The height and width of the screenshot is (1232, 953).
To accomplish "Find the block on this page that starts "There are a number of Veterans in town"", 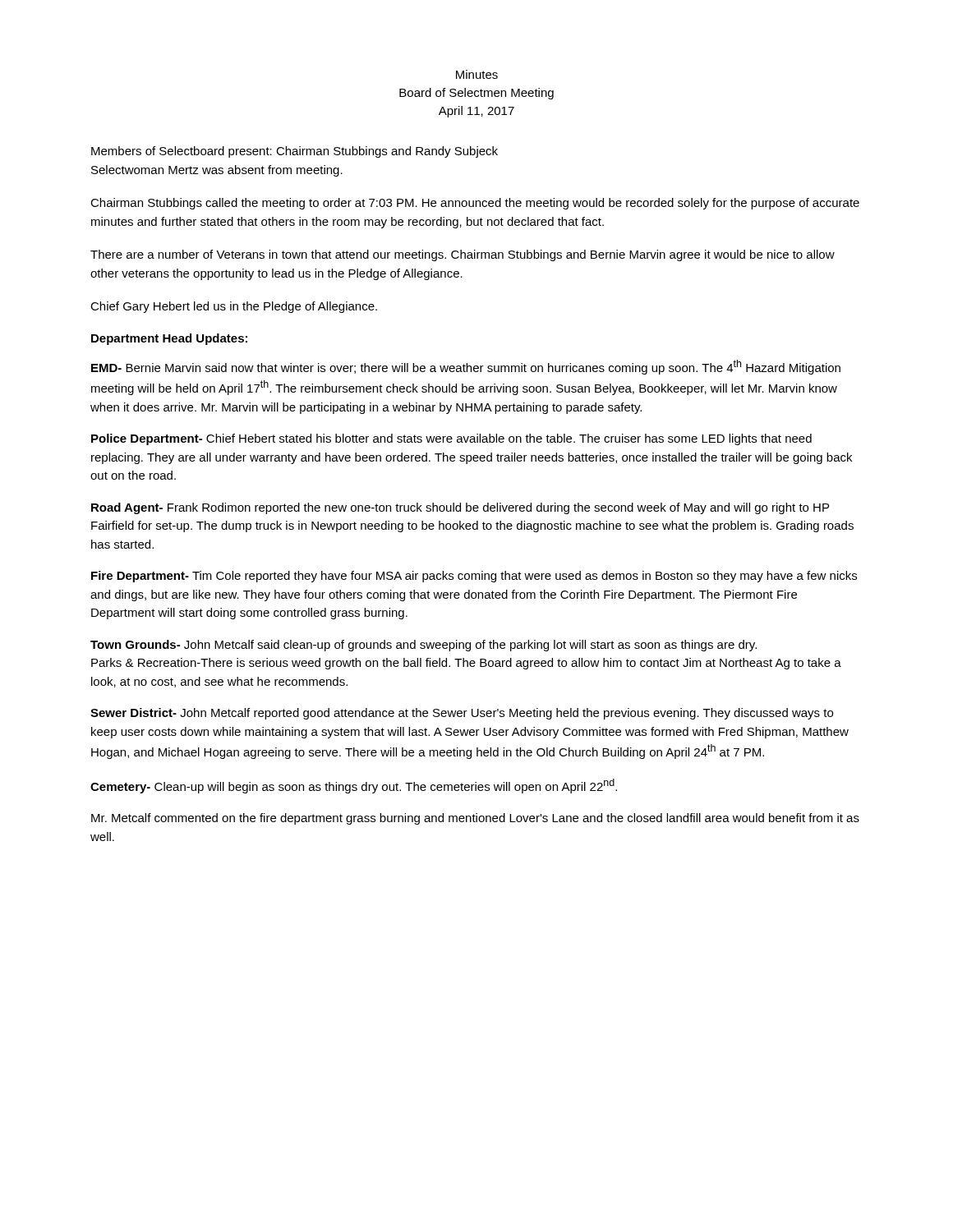I will coord(462,264).
